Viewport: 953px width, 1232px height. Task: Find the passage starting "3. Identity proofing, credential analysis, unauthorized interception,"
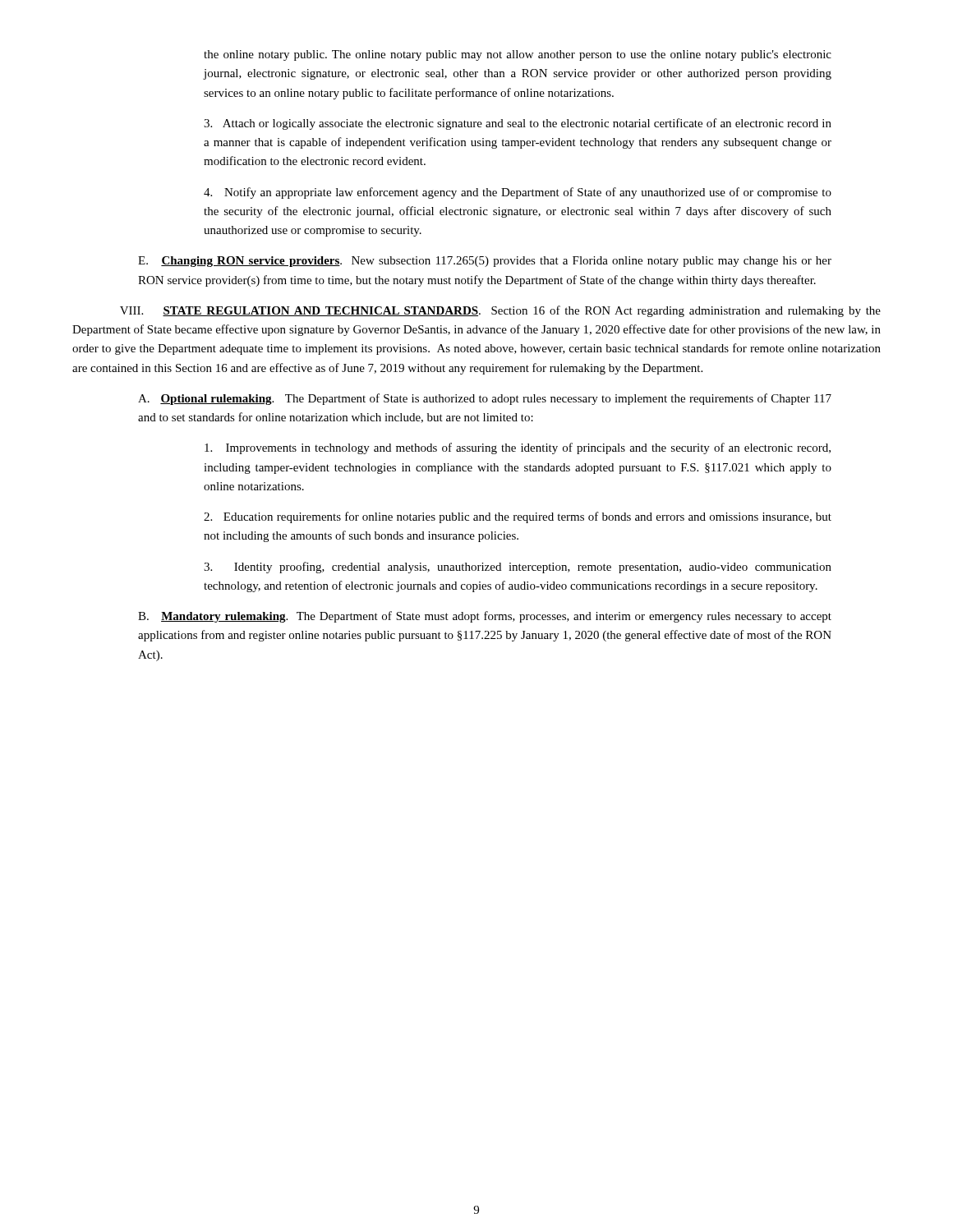click(518, 576)
